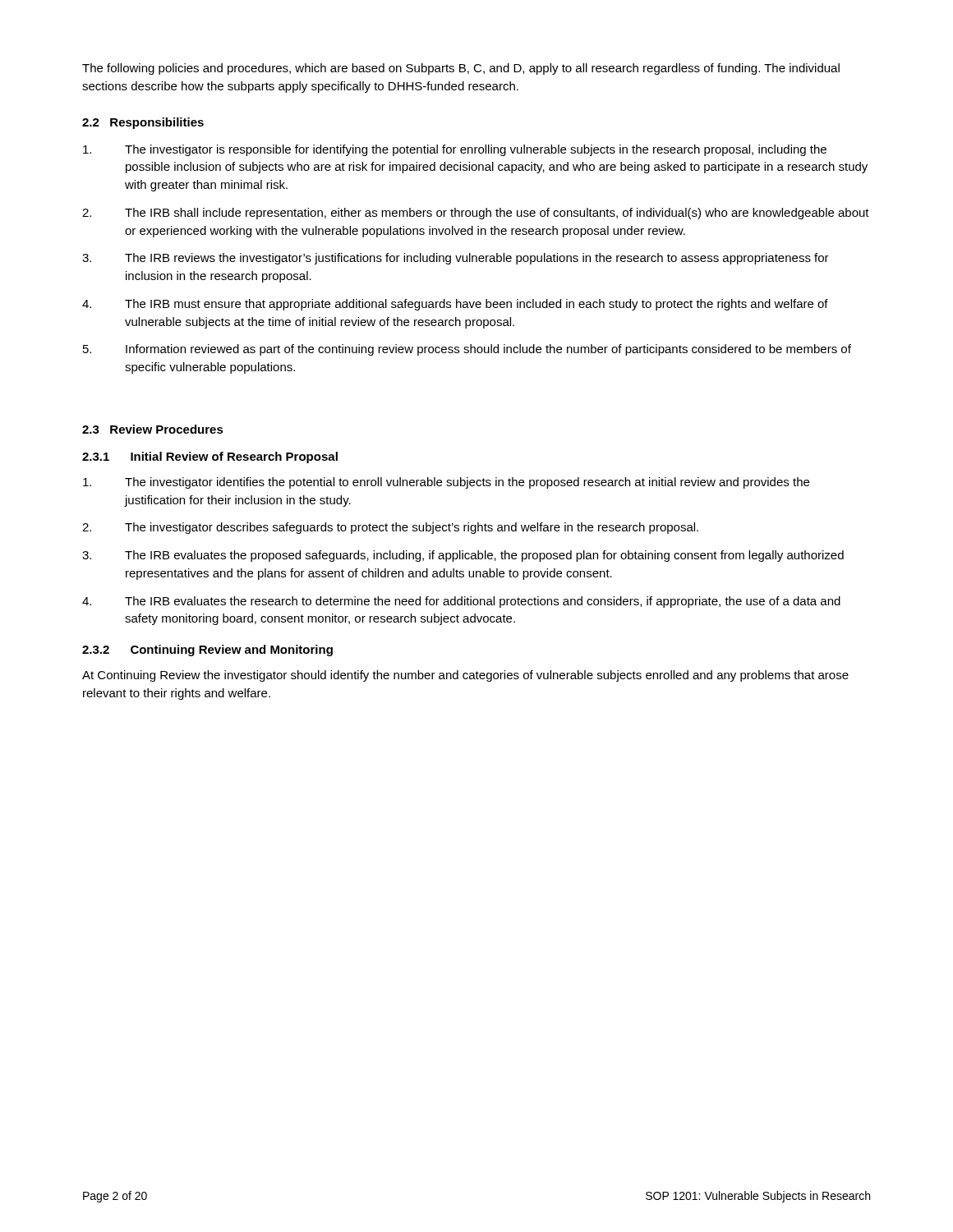Point to the region starting "The investigator is responsible"
The image size is (953, 1232).
tap(476, 167)
